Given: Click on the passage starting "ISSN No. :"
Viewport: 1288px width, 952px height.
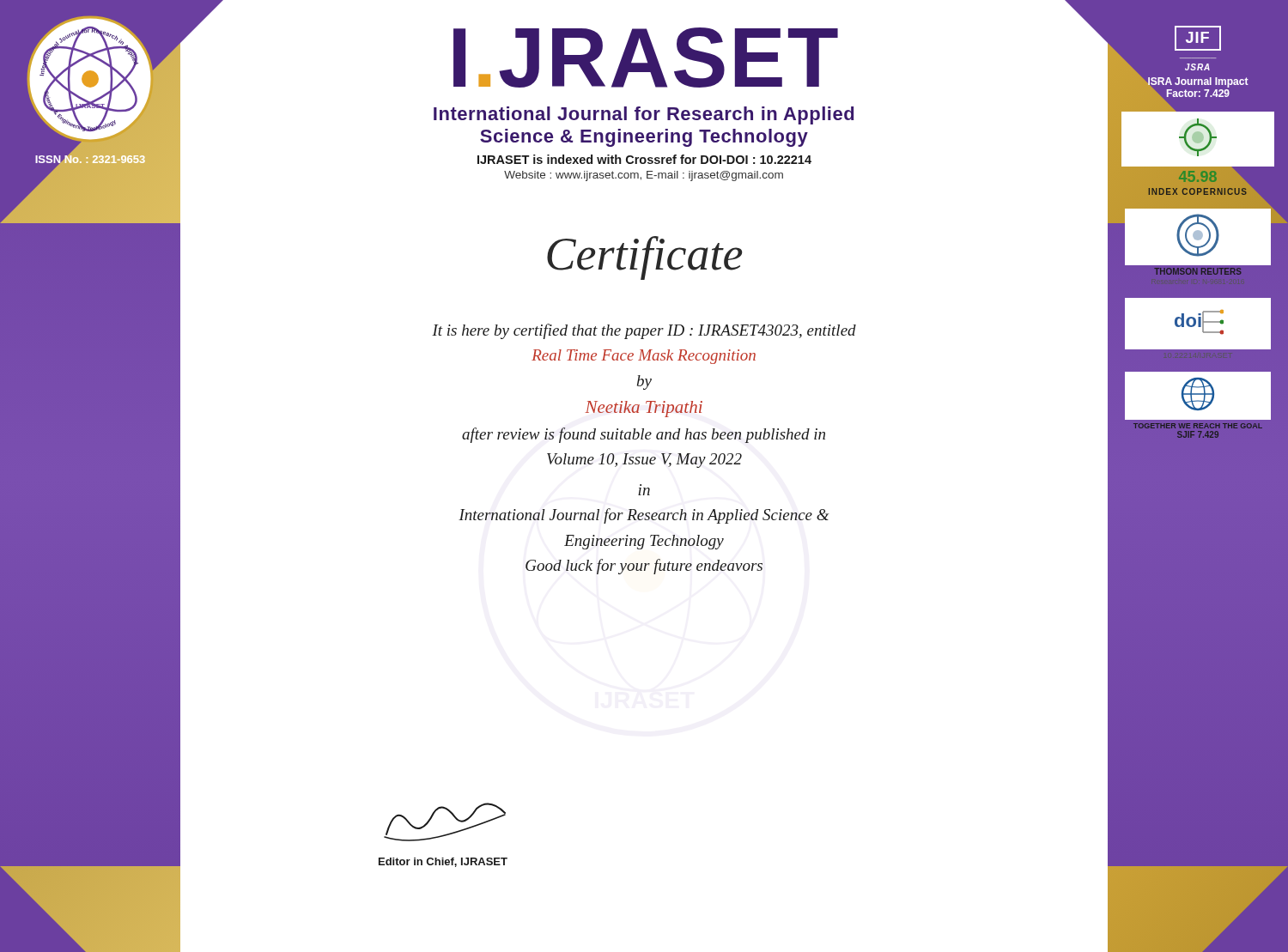Looking at the screenshot, I should (90, 159).
